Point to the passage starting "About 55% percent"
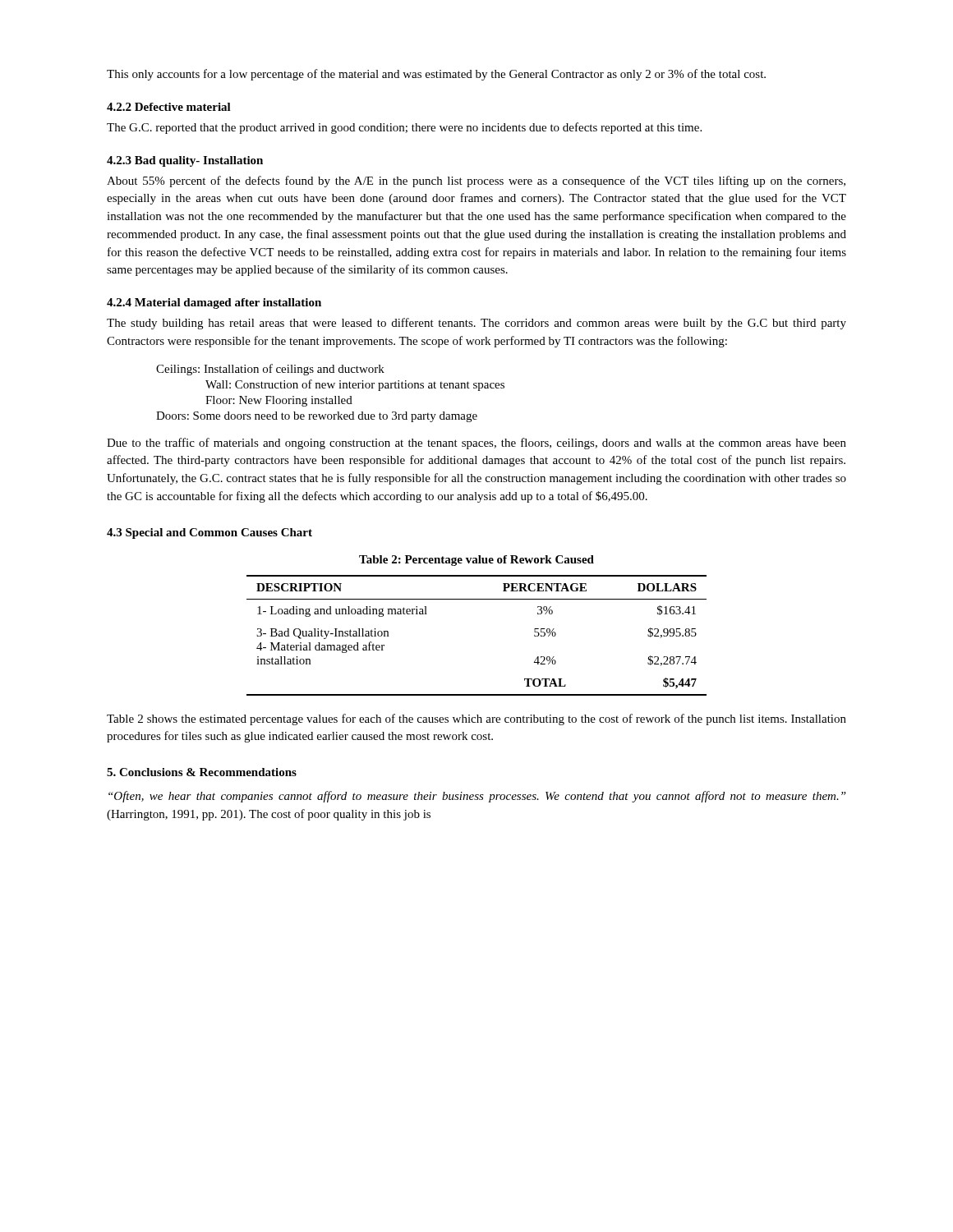 click(476, 225)
